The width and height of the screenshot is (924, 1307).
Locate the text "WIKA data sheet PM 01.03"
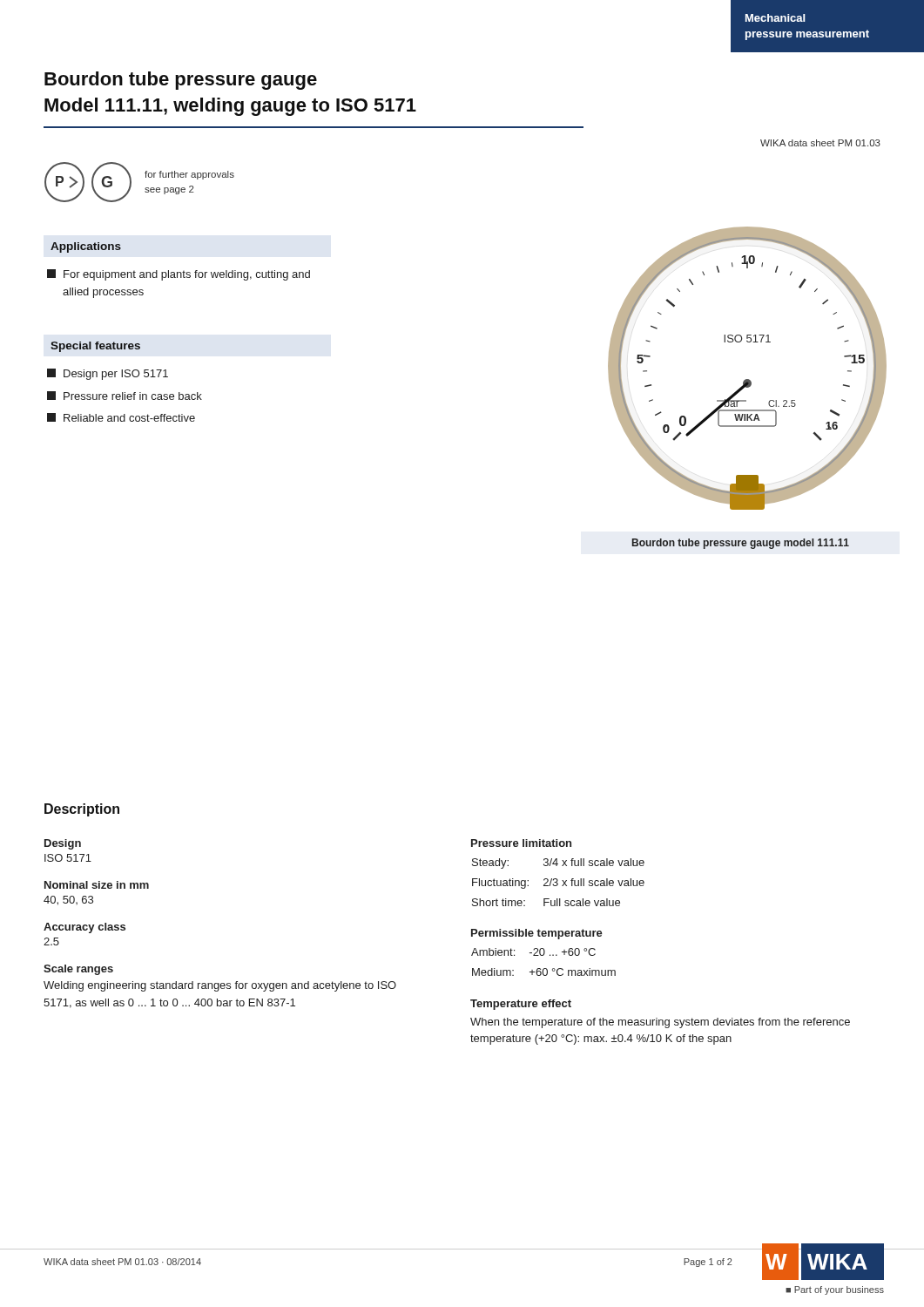(x=820, y=143)
